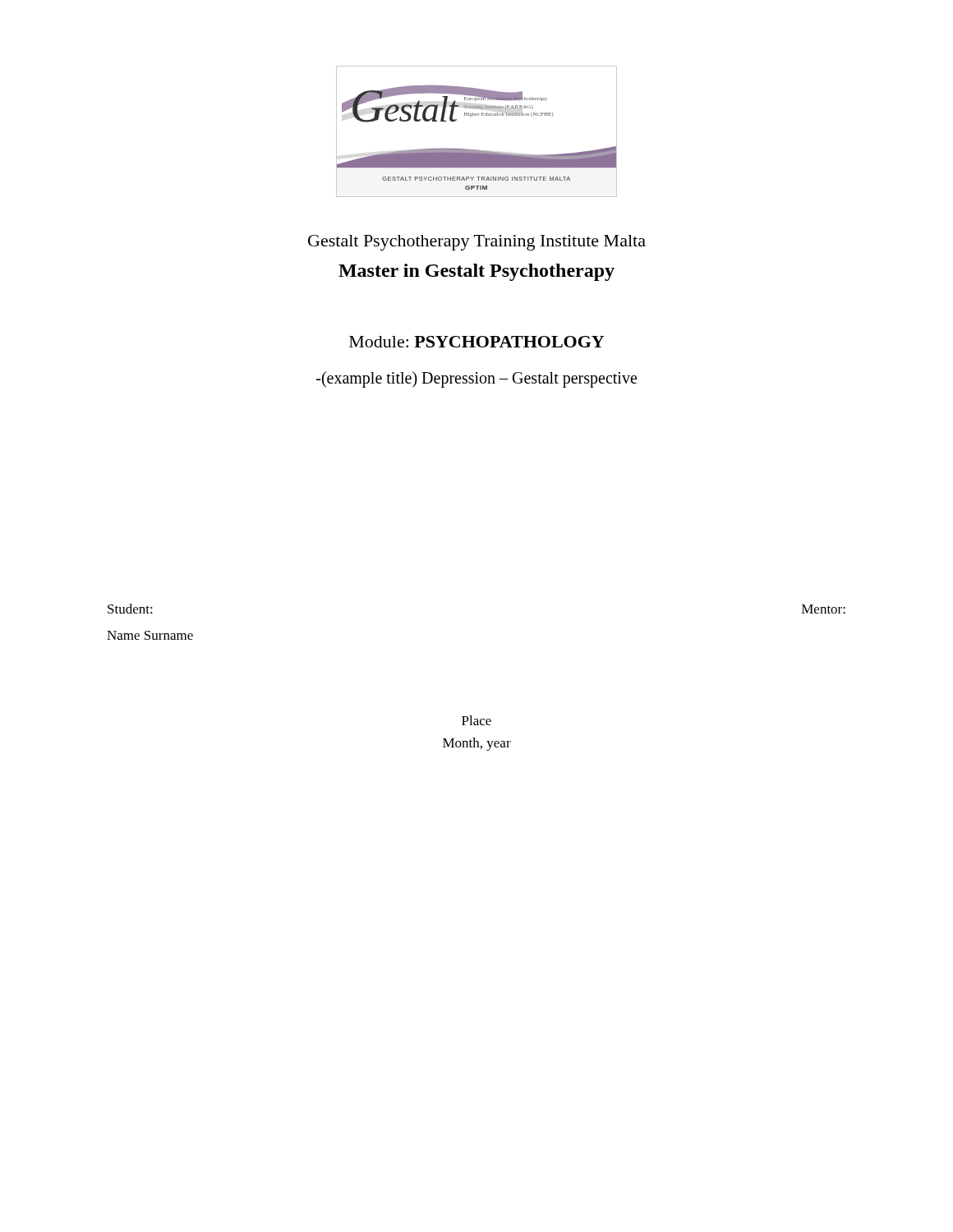Locate the text "Master in Gestalt Psychotherapy"
The height and width of the screenshot is (1232, 953).
(476, 270)
